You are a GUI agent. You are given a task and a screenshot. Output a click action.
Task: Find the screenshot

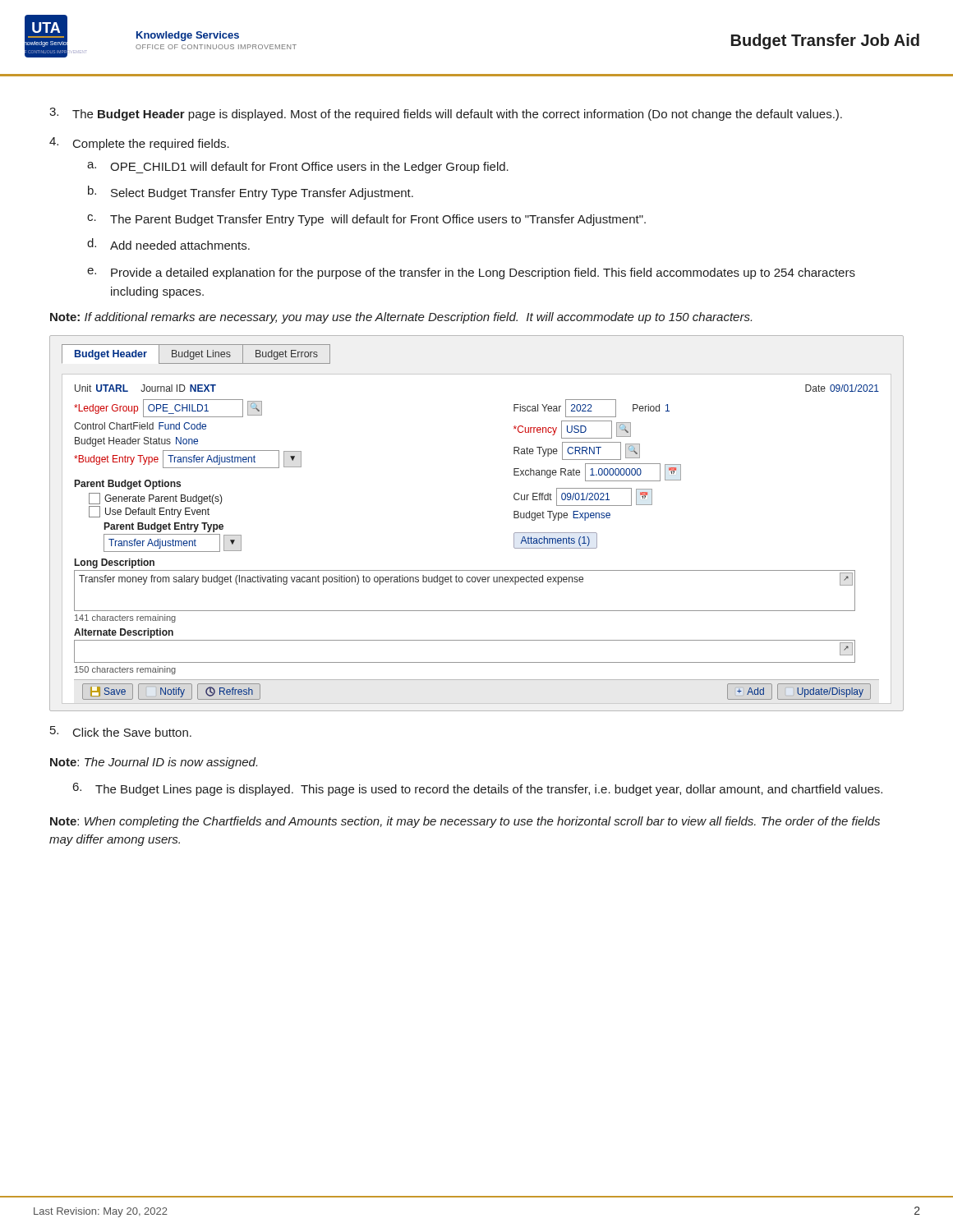click(x=476, y=523)
